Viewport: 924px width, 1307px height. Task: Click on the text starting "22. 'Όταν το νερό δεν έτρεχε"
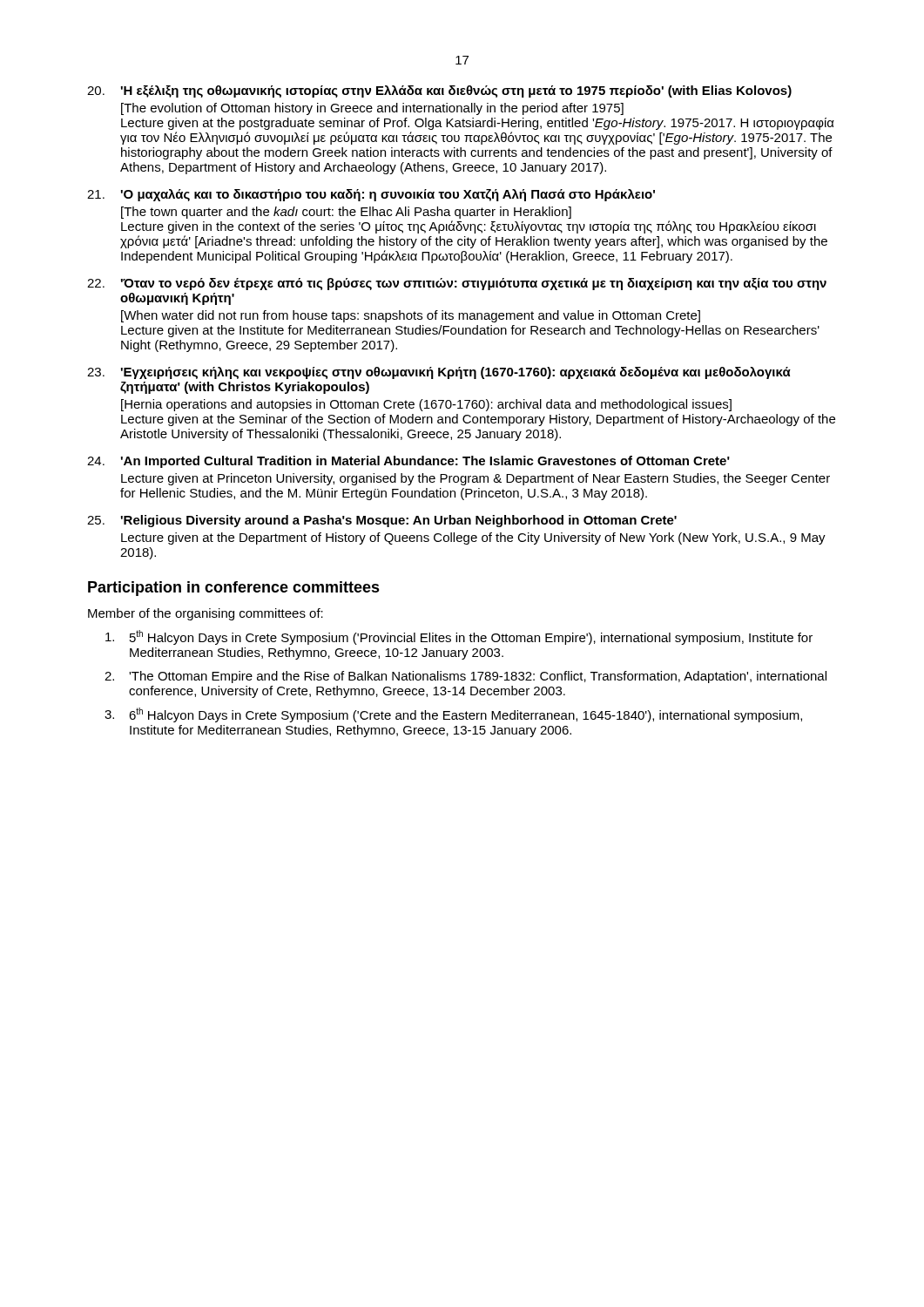(x=462, y=314)
